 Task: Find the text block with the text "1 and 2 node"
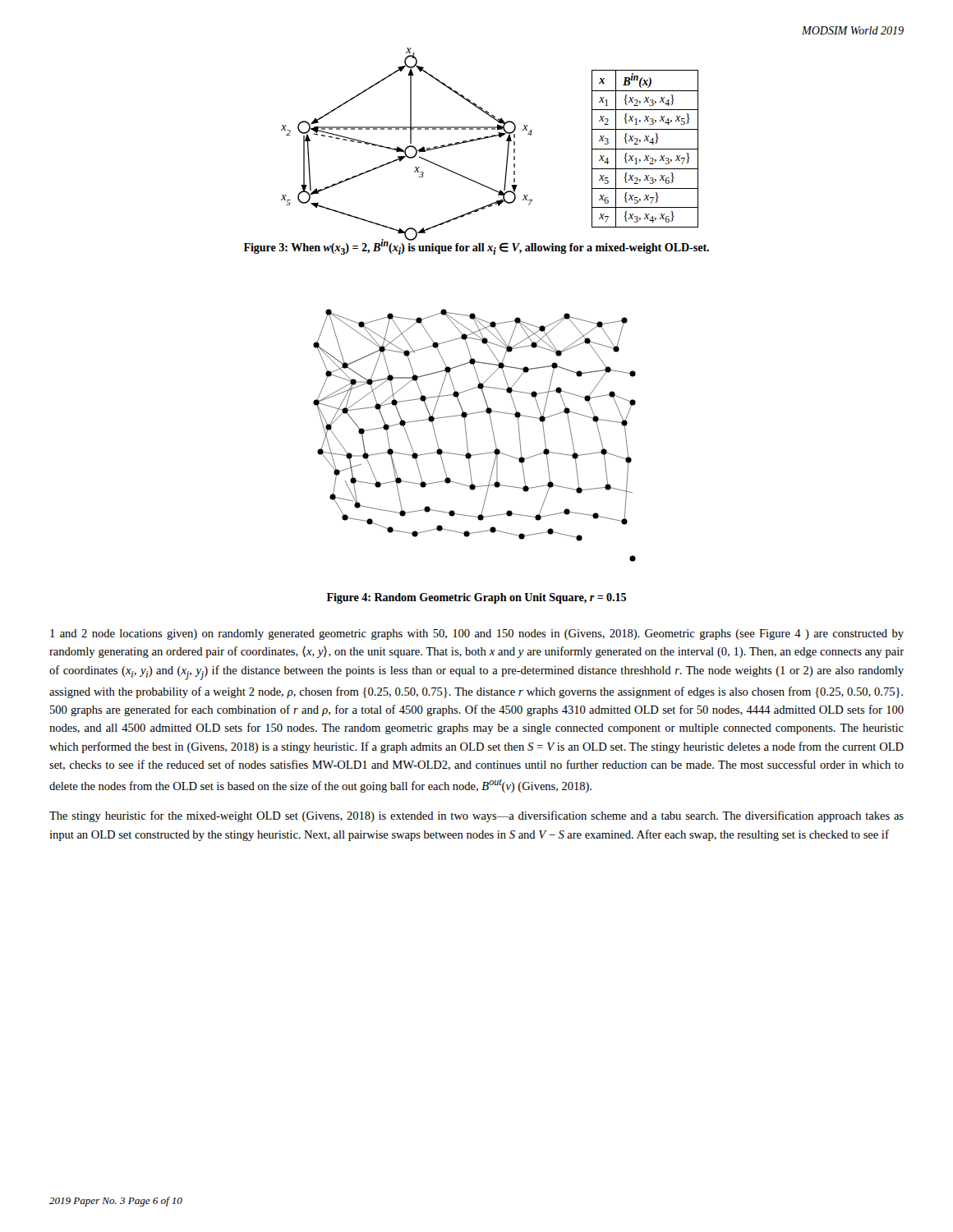point(476,734)
